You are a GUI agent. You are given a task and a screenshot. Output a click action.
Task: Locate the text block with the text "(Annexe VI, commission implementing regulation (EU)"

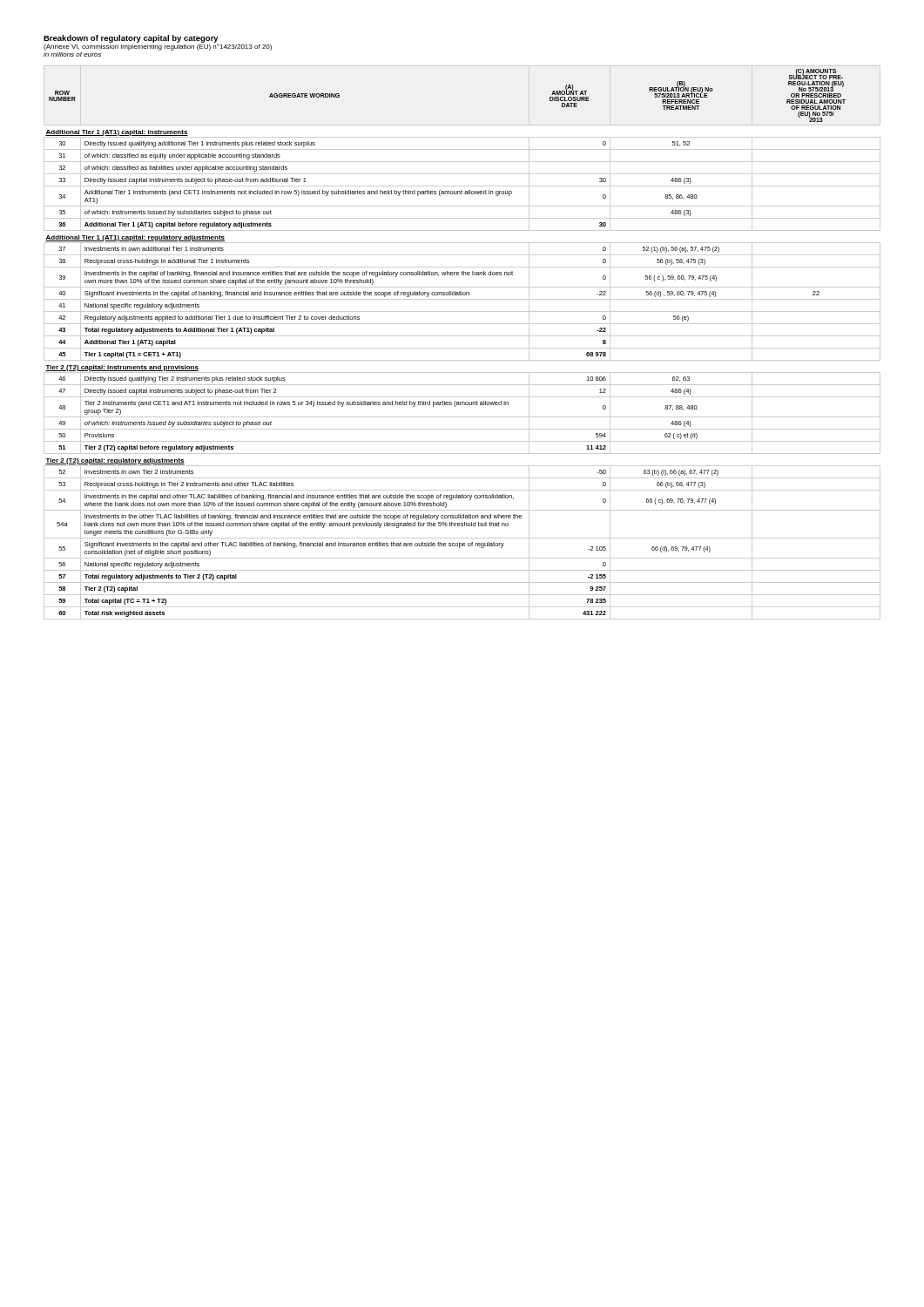[x=158, y=47]
